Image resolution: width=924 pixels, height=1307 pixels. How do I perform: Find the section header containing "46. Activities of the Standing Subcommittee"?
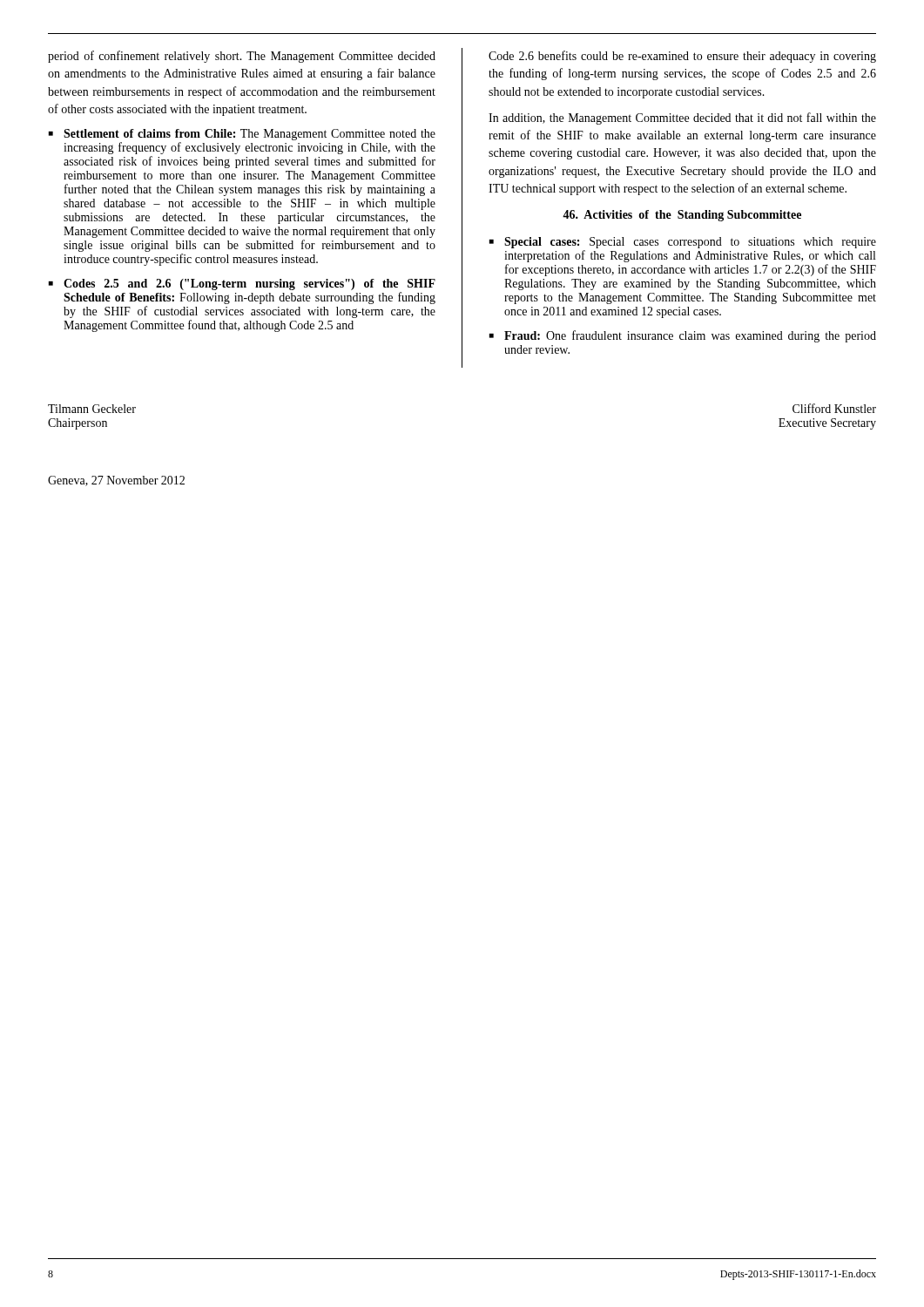682,216
